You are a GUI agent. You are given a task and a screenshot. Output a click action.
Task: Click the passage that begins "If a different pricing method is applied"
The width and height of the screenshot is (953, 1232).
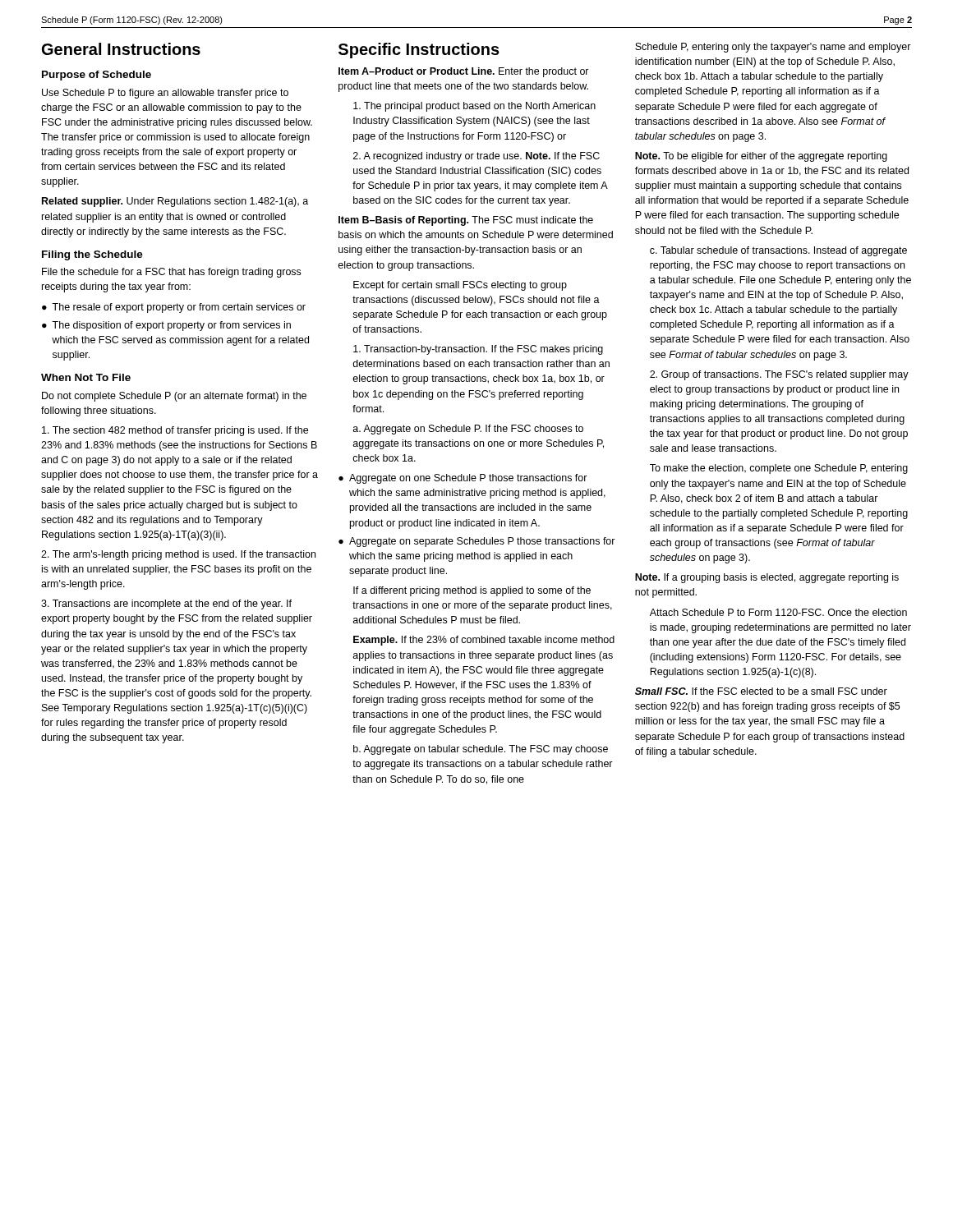[483, 605]
